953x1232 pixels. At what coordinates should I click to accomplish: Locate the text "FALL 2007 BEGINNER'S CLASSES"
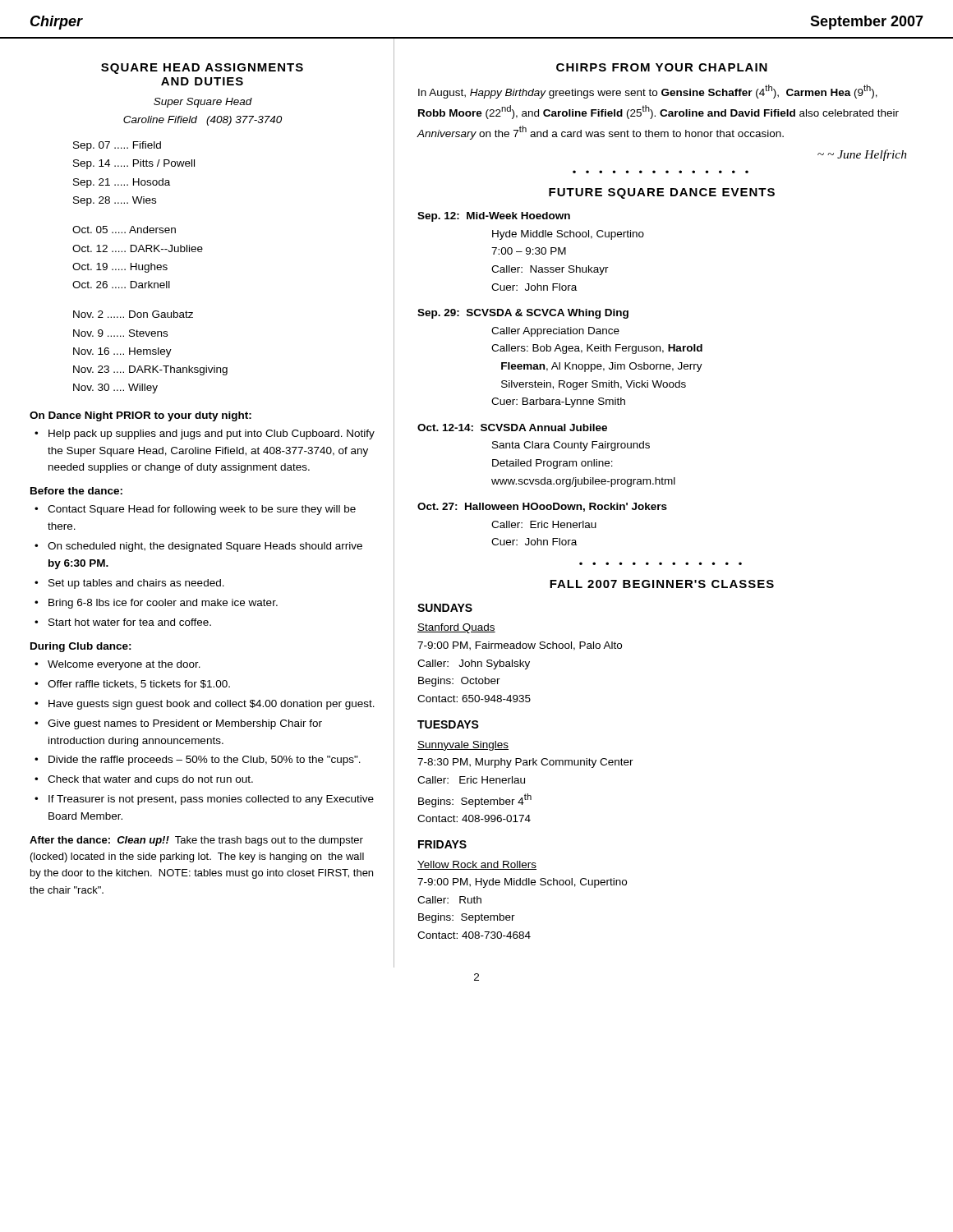662,584
